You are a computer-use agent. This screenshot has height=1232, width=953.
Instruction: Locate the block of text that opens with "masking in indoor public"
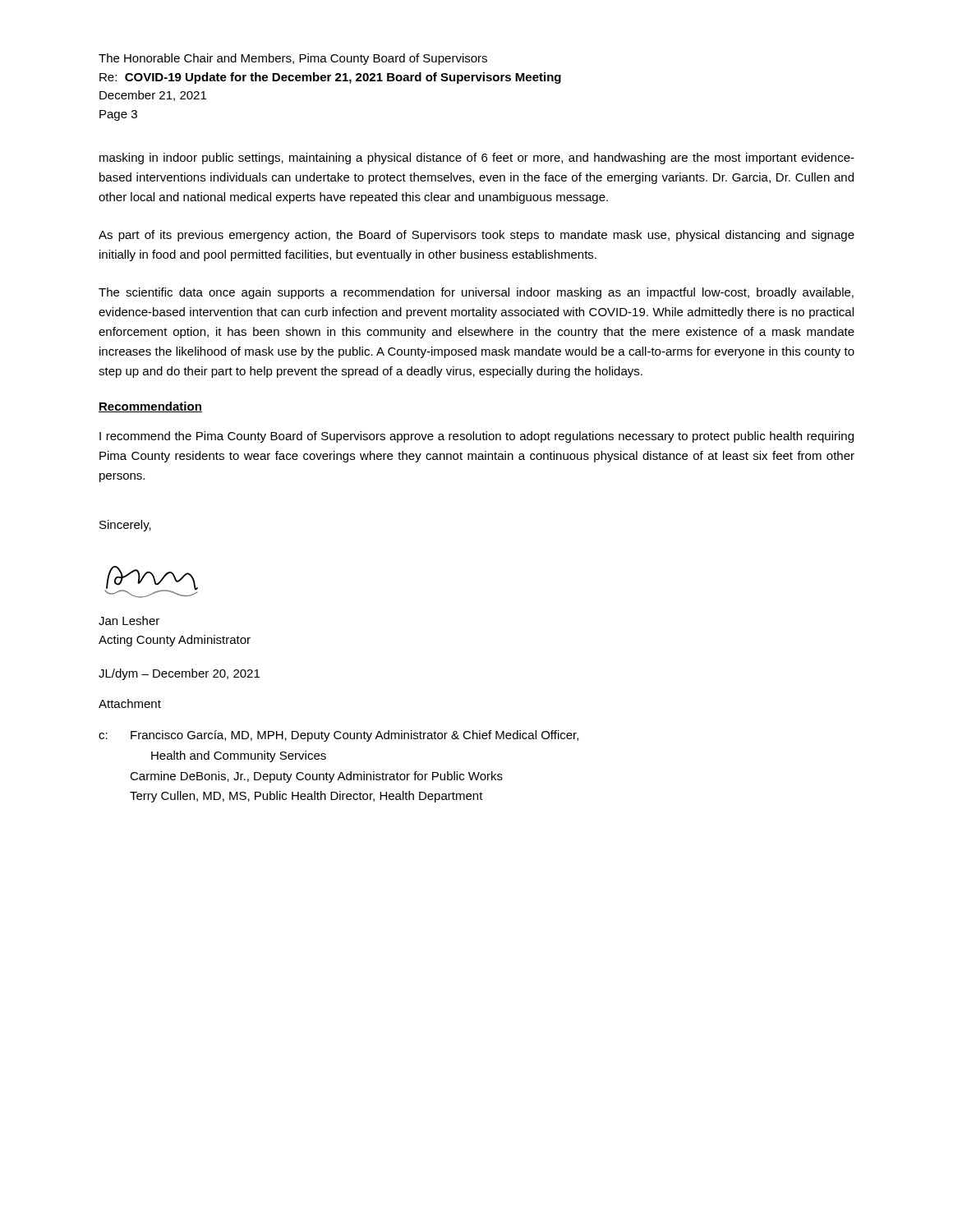476,177
